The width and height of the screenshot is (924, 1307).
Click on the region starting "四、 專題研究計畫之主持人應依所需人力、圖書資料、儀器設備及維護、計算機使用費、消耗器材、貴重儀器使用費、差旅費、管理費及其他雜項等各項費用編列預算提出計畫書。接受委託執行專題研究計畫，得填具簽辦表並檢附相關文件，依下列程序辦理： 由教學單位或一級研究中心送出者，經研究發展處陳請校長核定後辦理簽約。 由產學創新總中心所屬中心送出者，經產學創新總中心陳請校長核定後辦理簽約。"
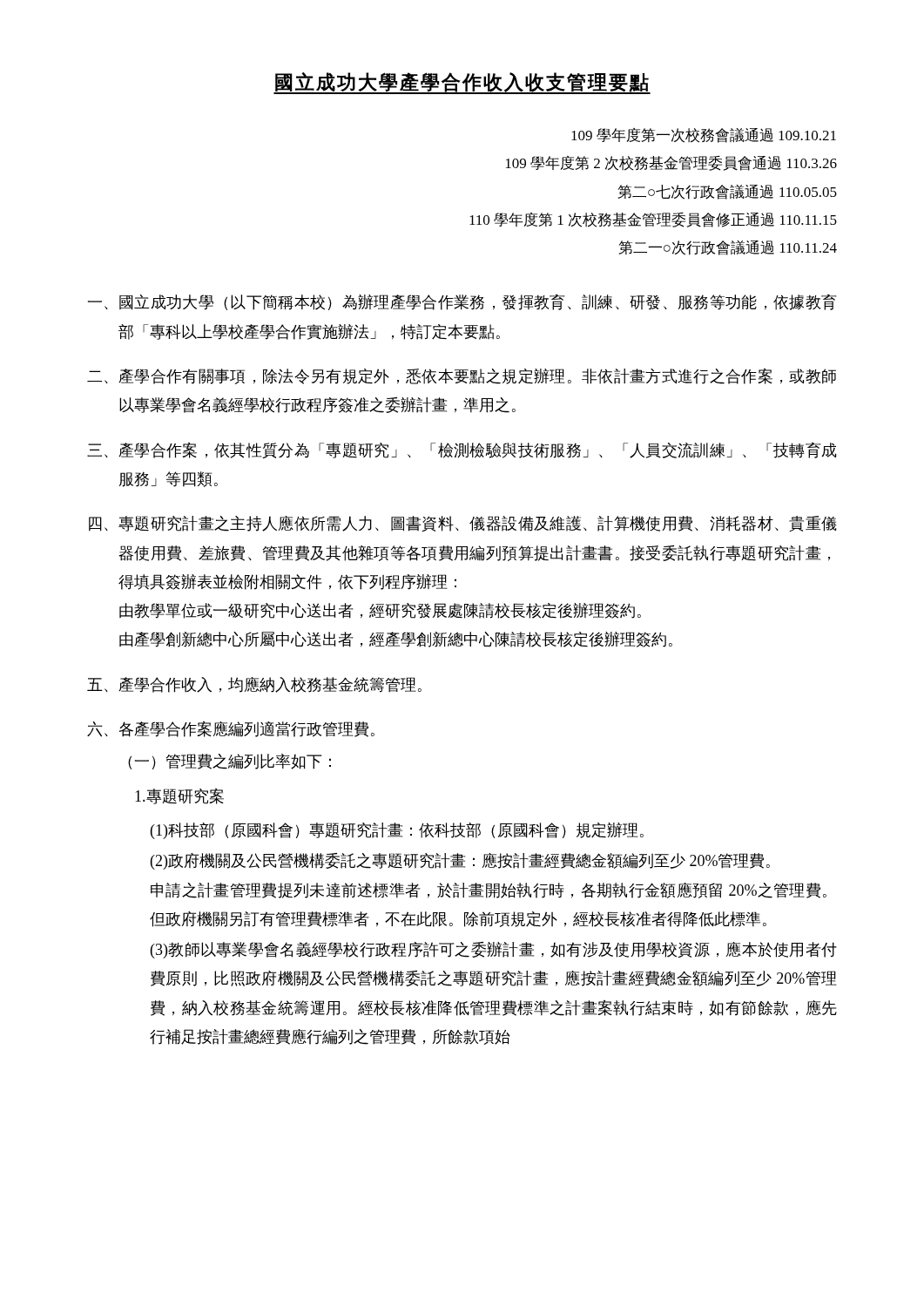tap(462, 583)
